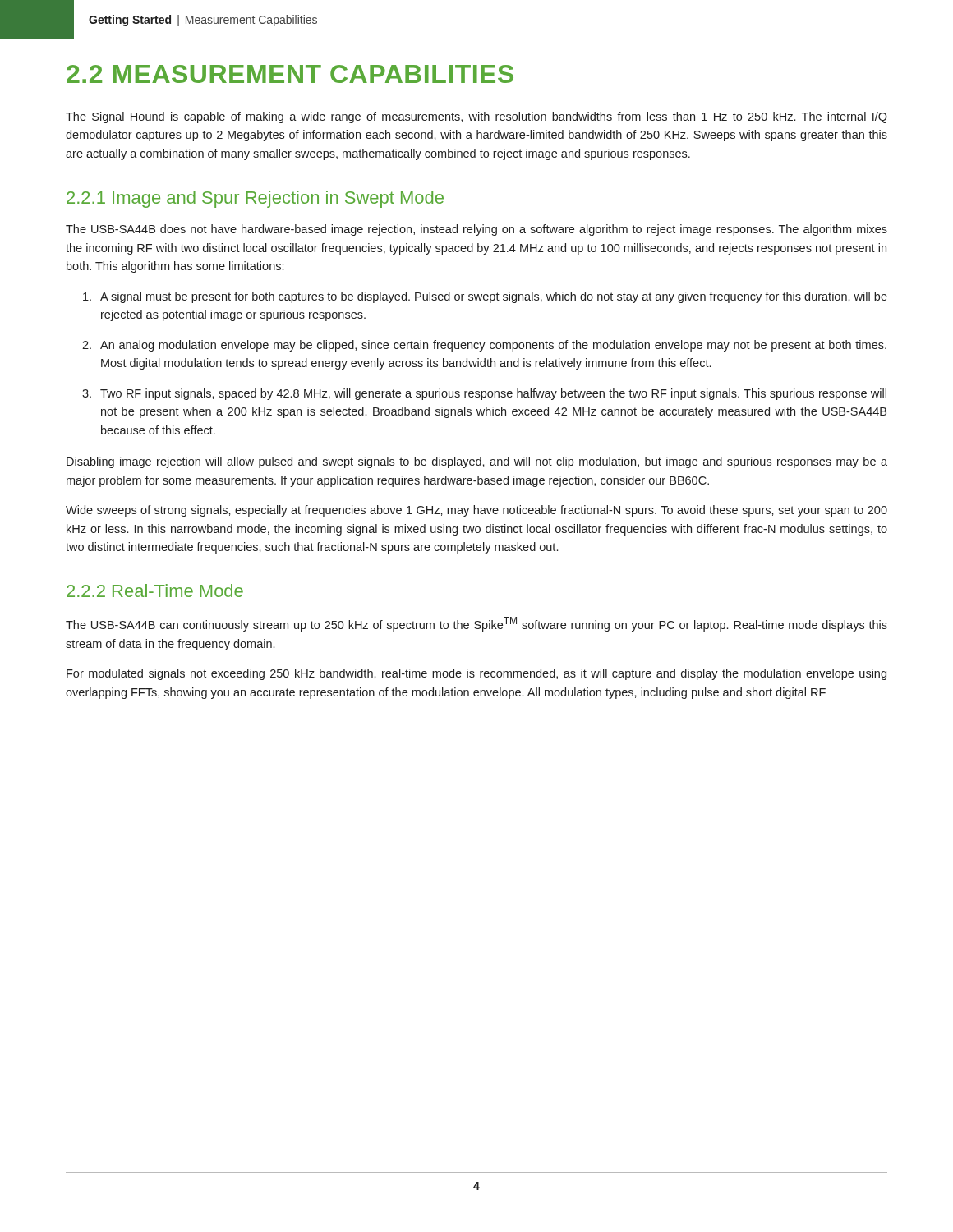This screenshot has width=953, height=1232.
Task: Find the text block containing "The Signal Hound"
Action: [x=476, y=135]
